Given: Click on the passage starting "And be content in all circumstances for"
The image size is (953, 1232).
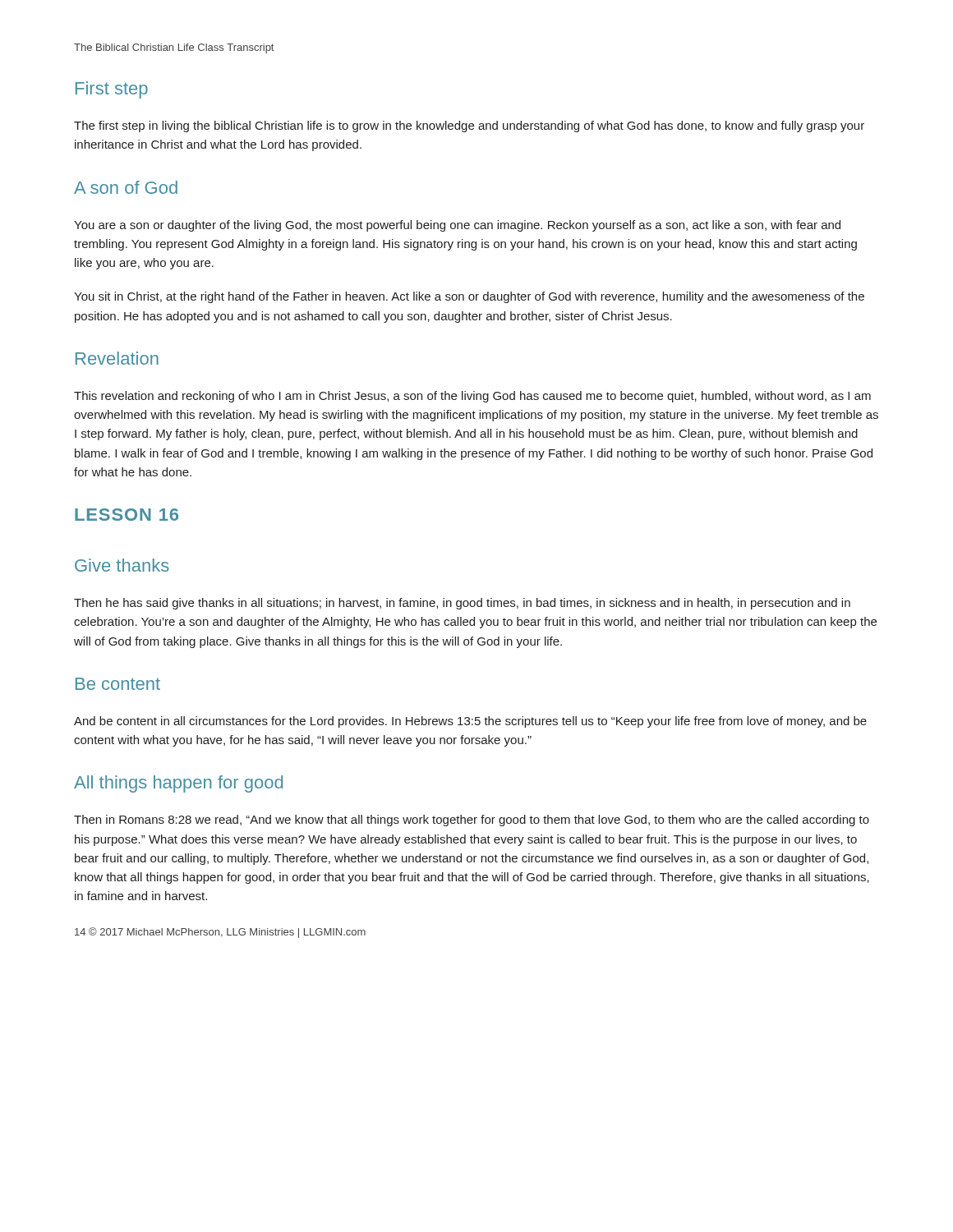Looking at the screenshot, I should 476,730.
